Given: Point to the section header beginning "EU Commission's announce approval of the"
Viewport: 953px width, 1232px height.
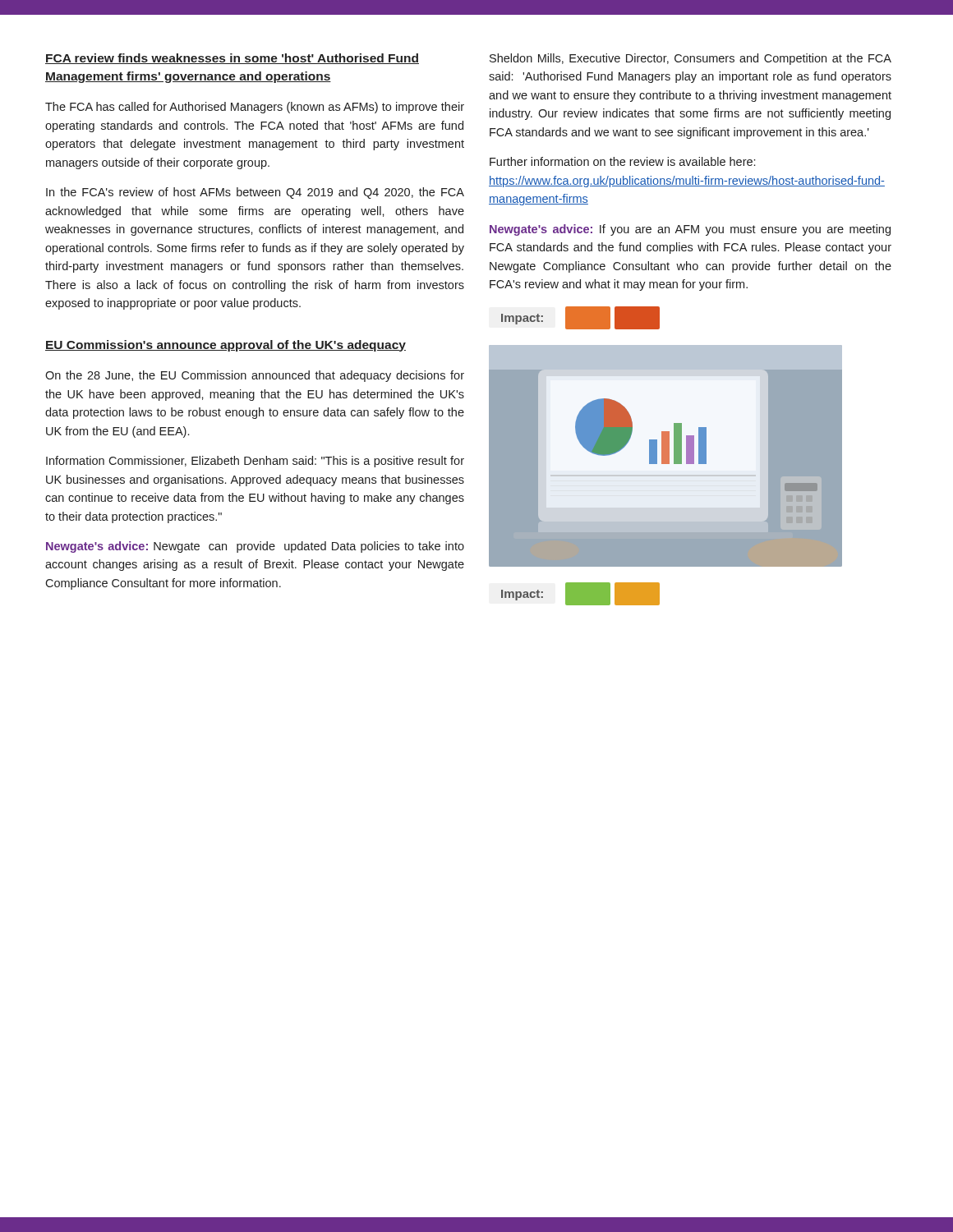Looking at the screenshot, I should tap(225, 344).
